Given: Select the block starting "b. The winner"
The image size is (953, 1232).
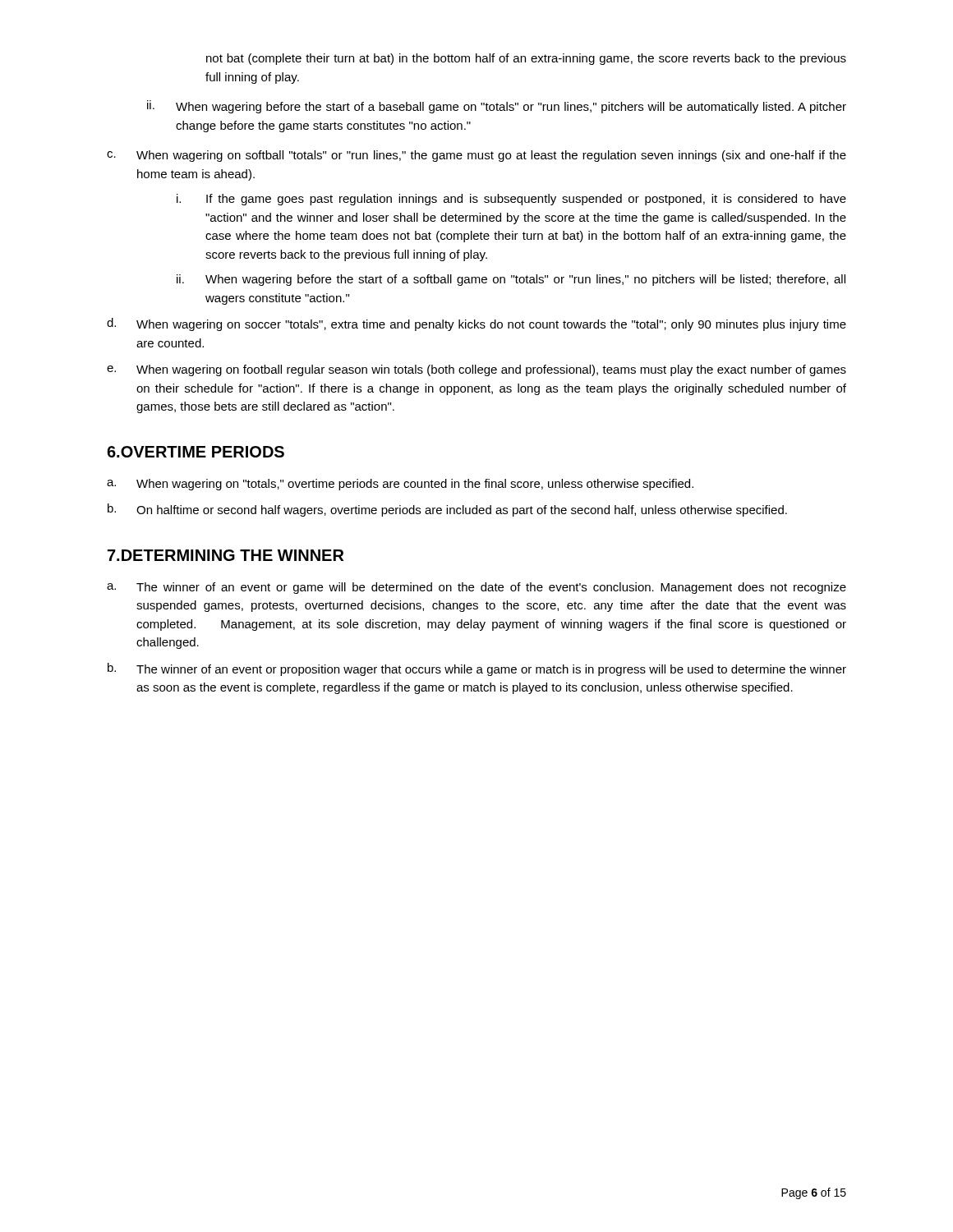Looking at the screenshot, I should coord(476,678).
